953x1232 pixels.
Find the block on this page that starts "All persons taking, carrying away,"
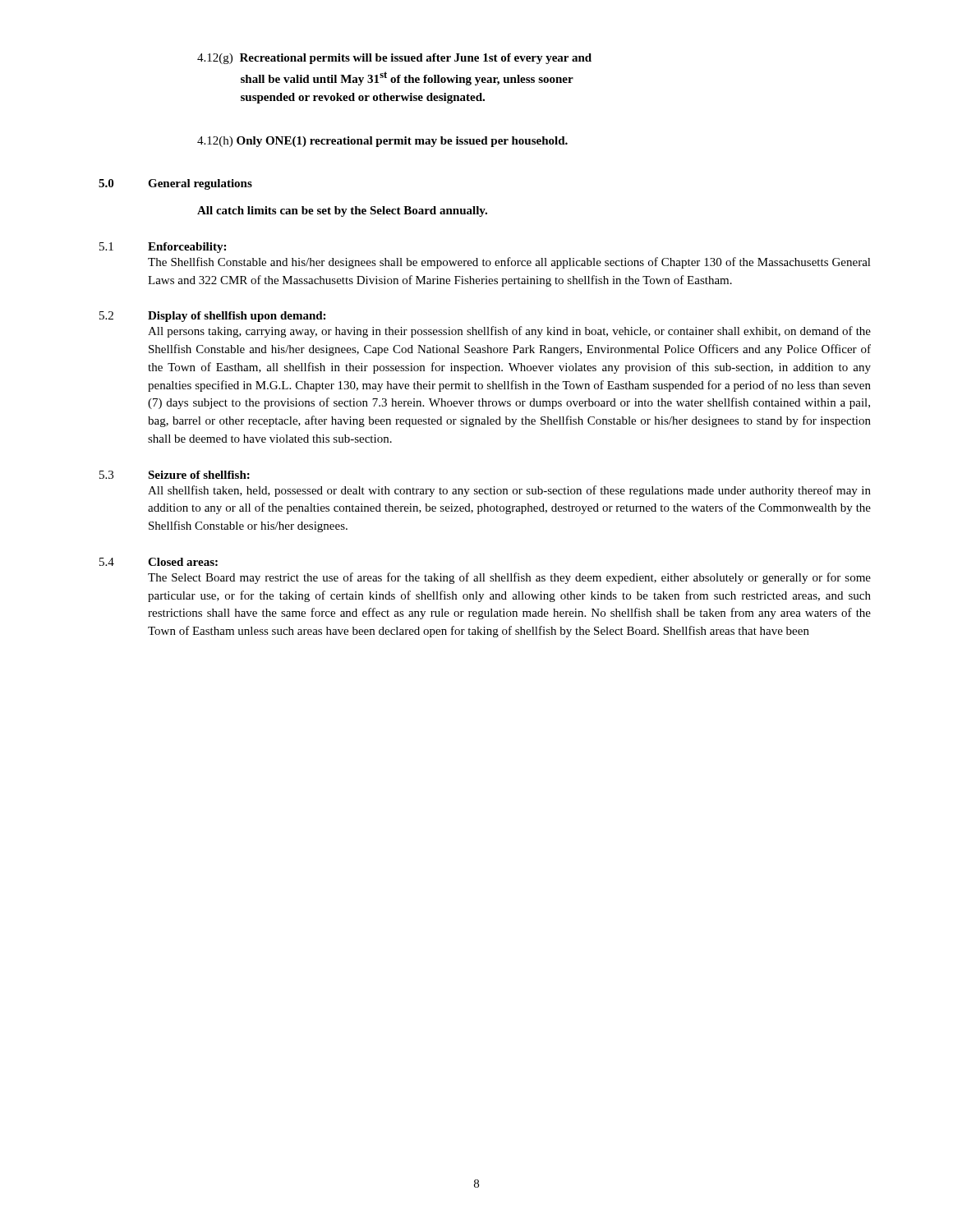pos(485,386)
